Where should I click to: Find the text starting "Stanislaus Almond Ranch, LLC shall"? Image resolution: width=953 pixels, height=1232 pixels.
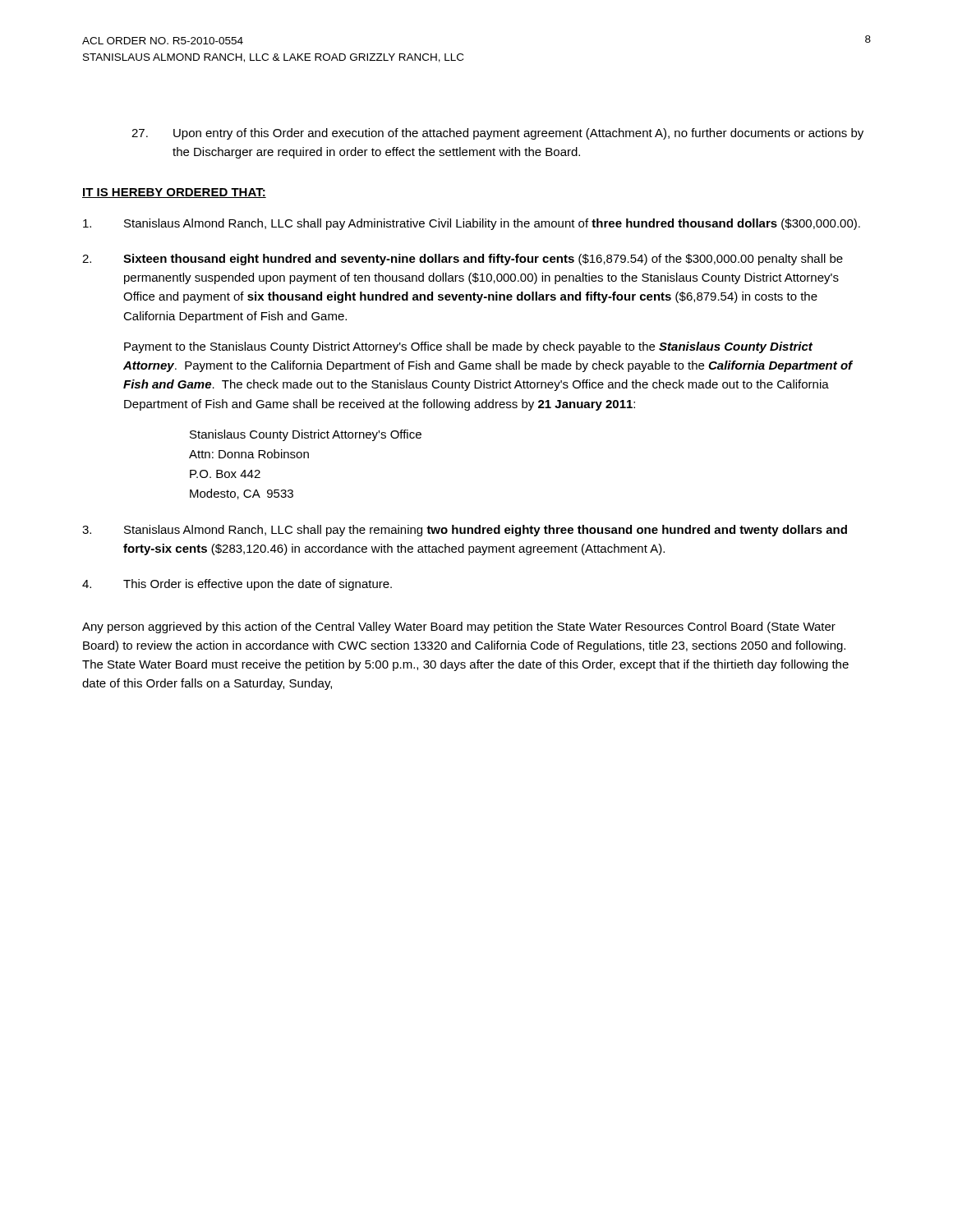click(472, 223)
